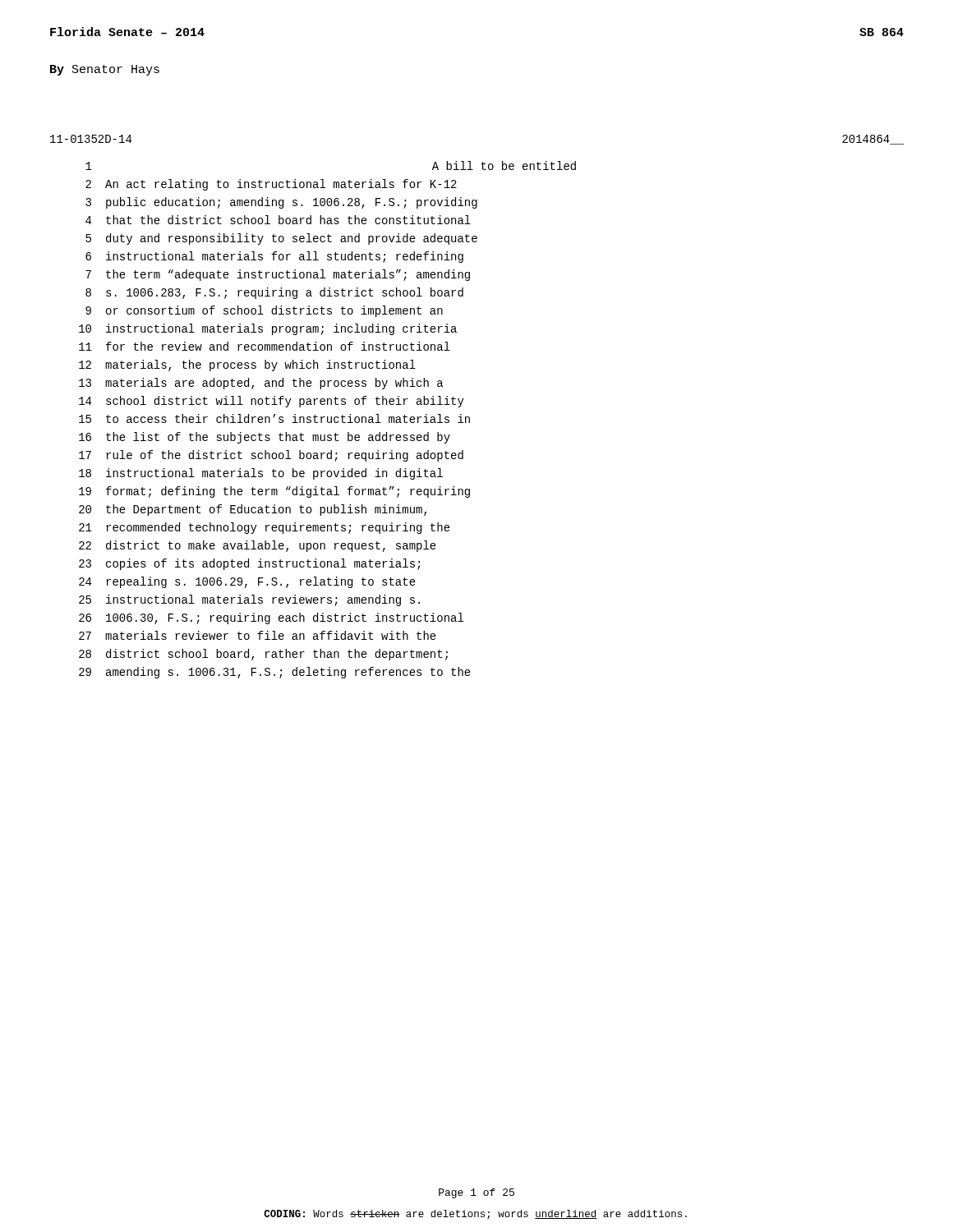Find the region starting "15 to access their children’s instructional materials in"

tap(476, 420)
